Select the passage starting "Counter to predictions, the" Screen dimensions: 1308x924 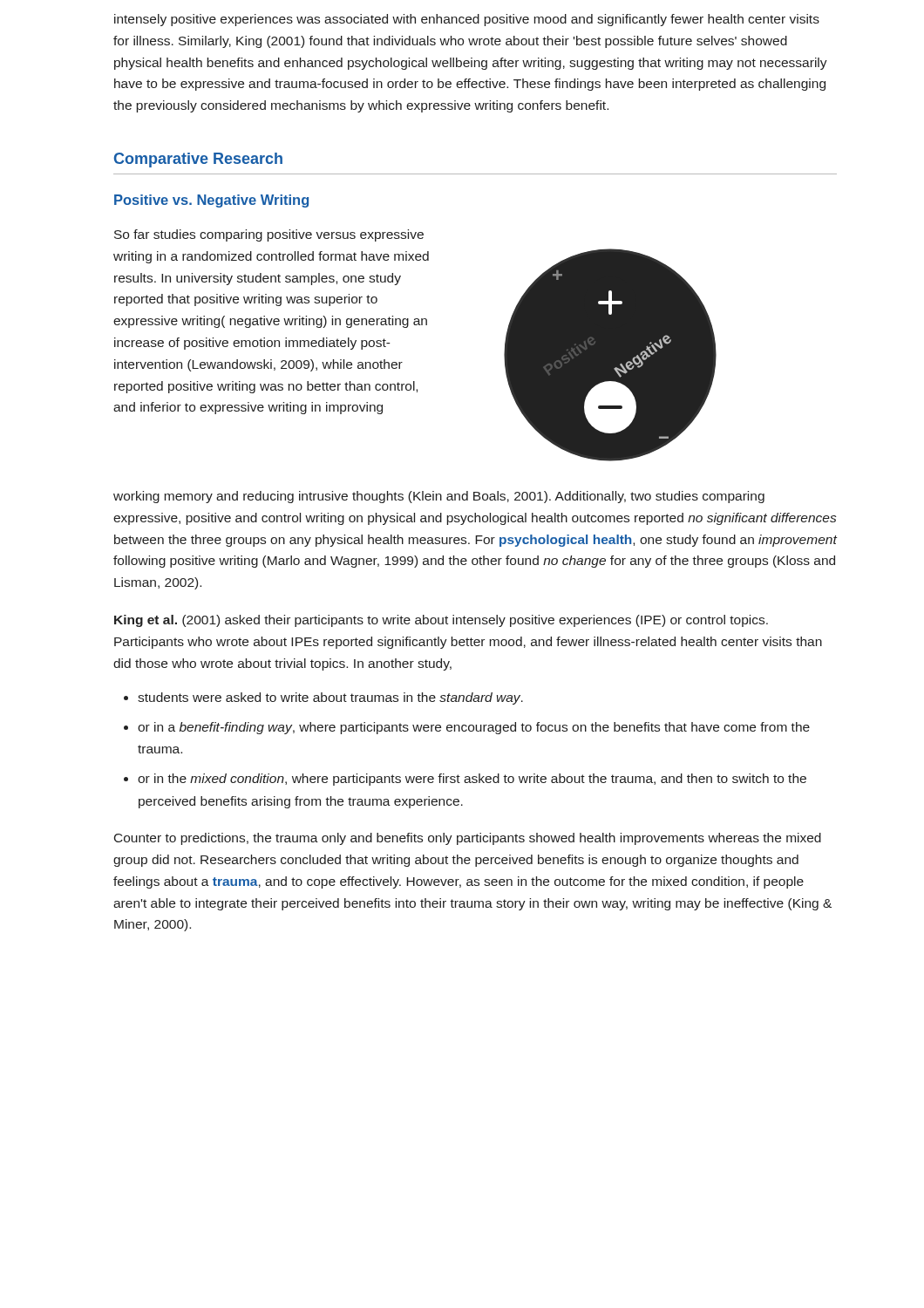tap(475, 882)
